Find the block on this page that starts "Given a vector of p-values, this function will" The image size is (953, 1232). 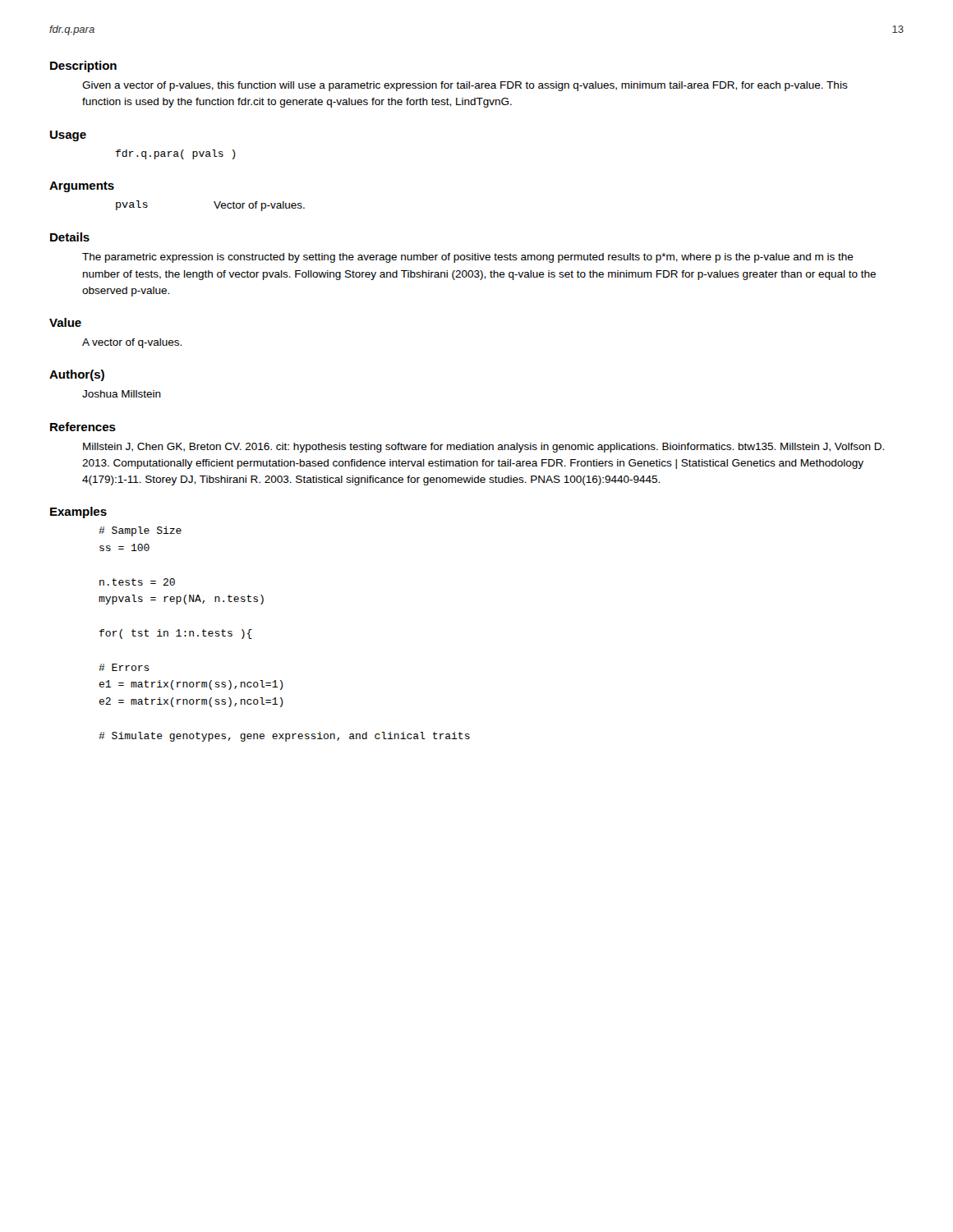pyautogui.click(x=465, y=93)
